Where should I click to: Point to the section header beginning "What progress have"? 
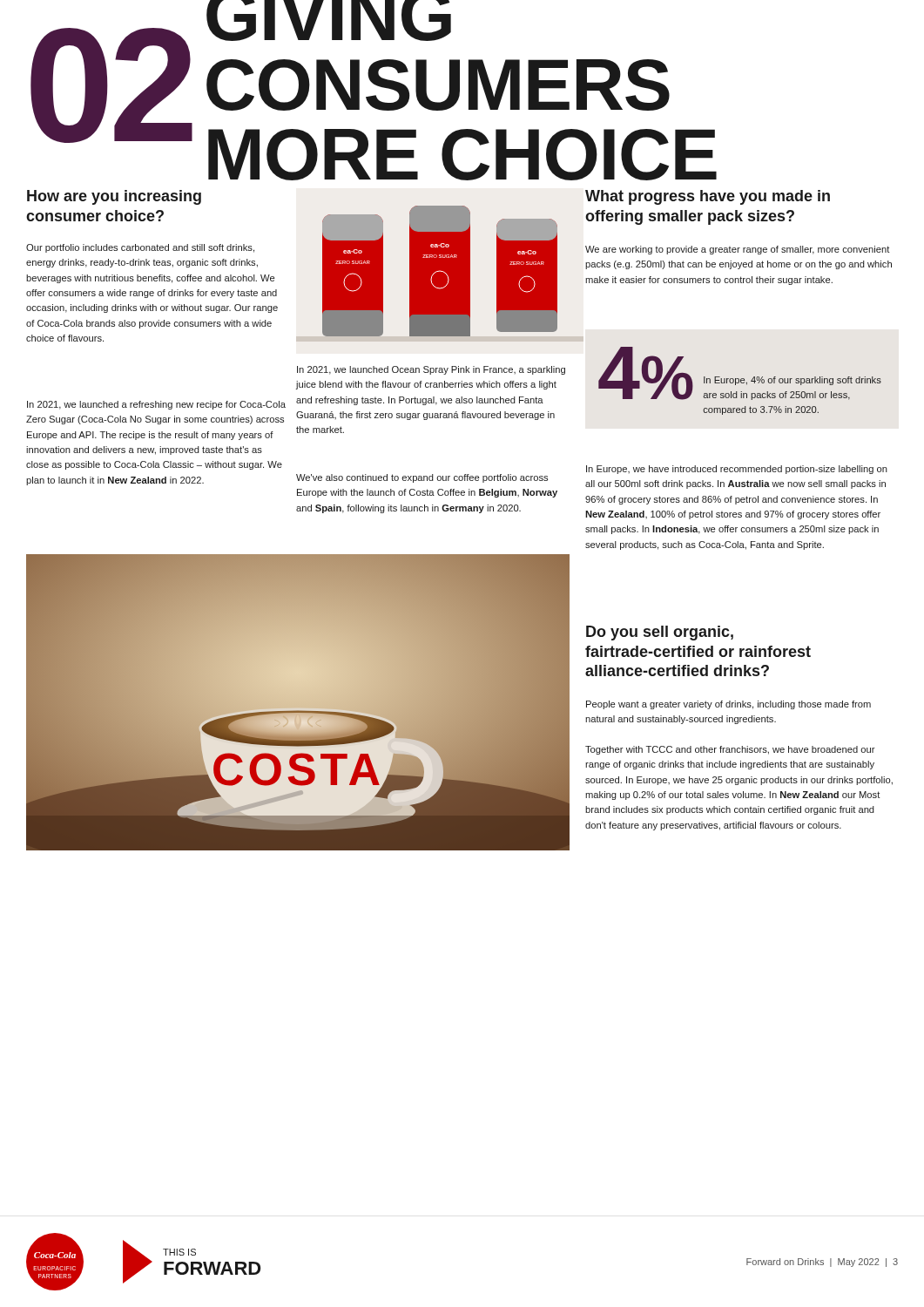coord(708,206)
